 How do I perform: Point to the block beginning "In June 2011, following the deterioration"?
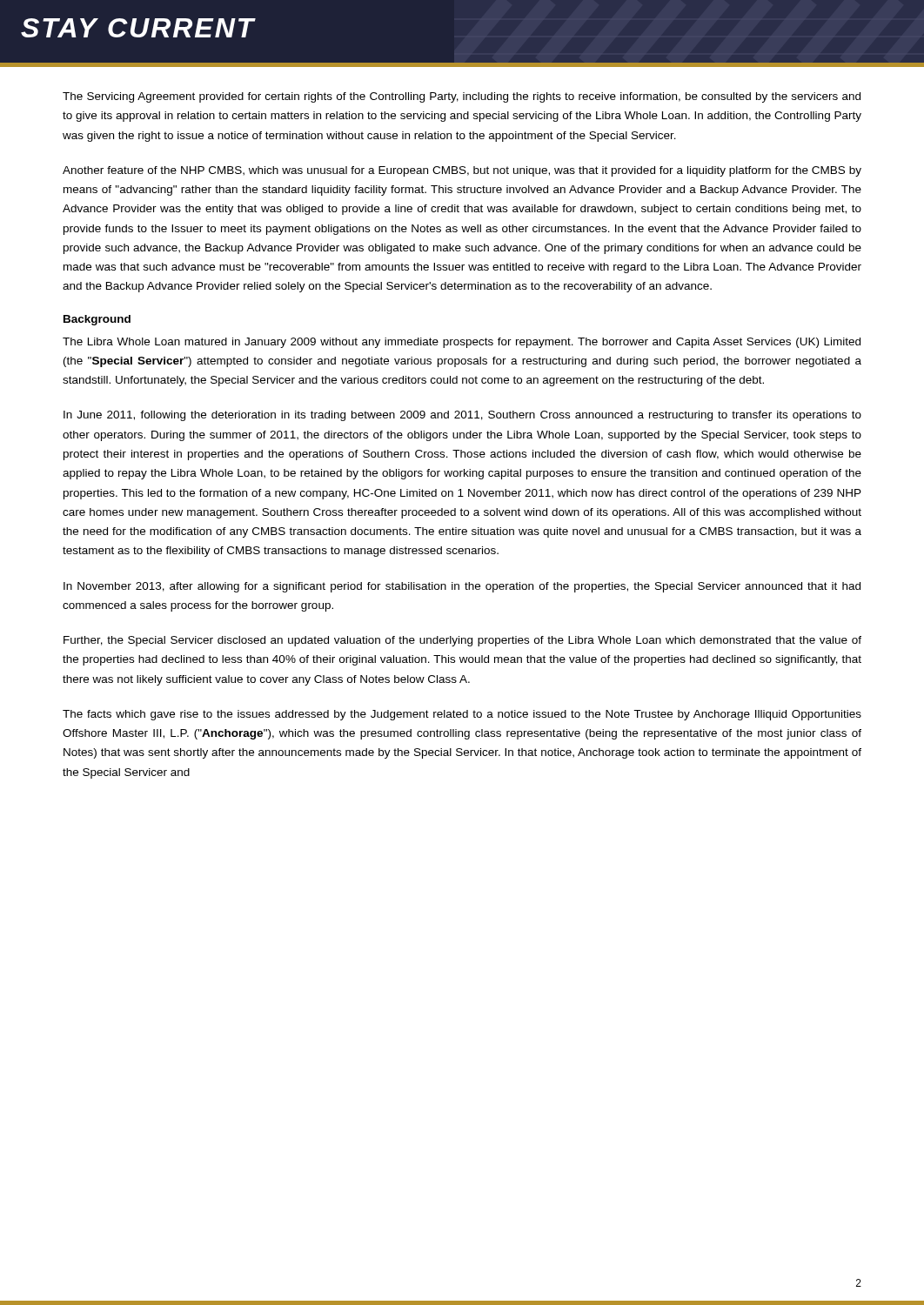click(x=462, y=483)
